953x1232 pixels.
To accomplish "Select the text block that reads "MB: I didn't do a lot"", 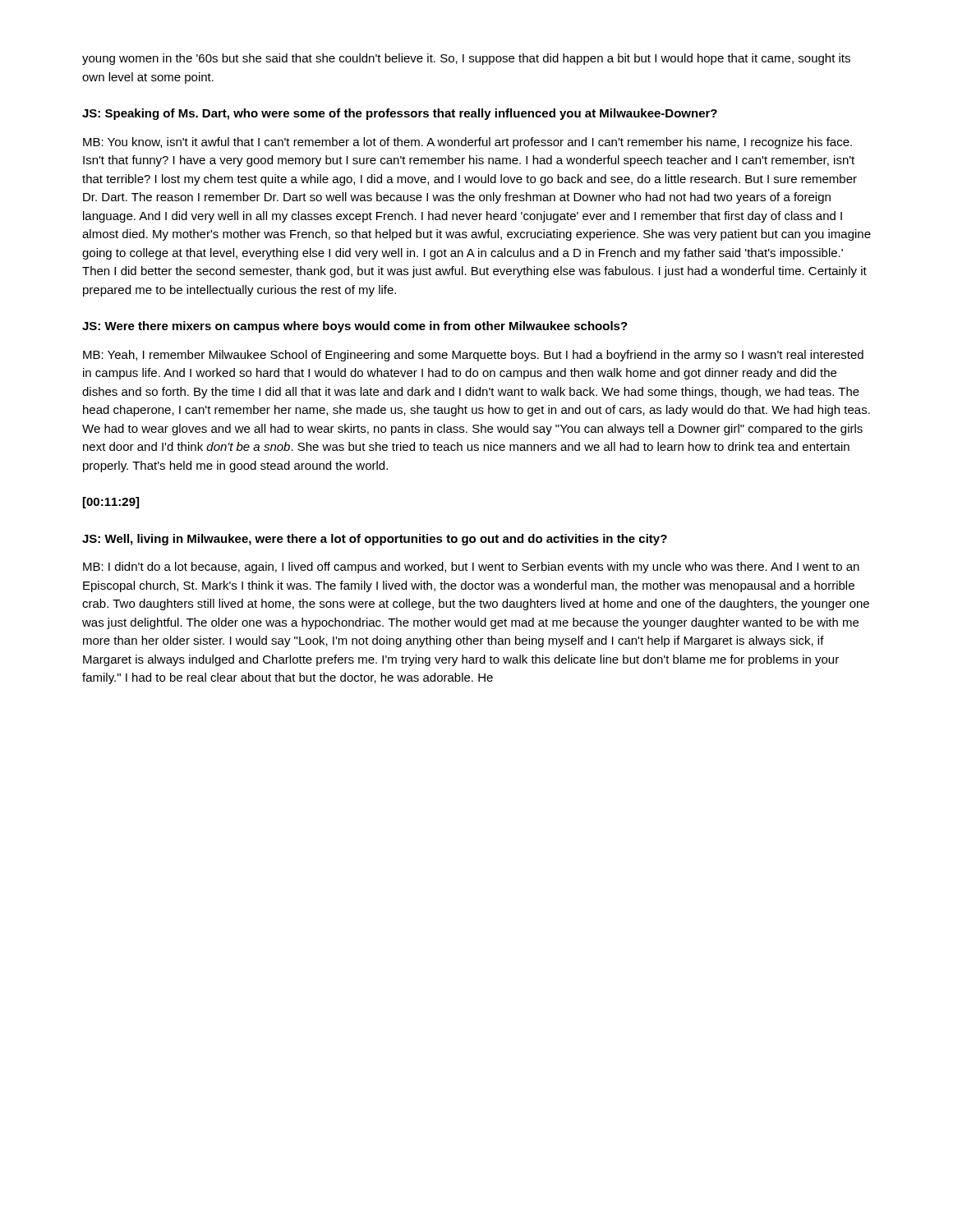I will 476,622.
